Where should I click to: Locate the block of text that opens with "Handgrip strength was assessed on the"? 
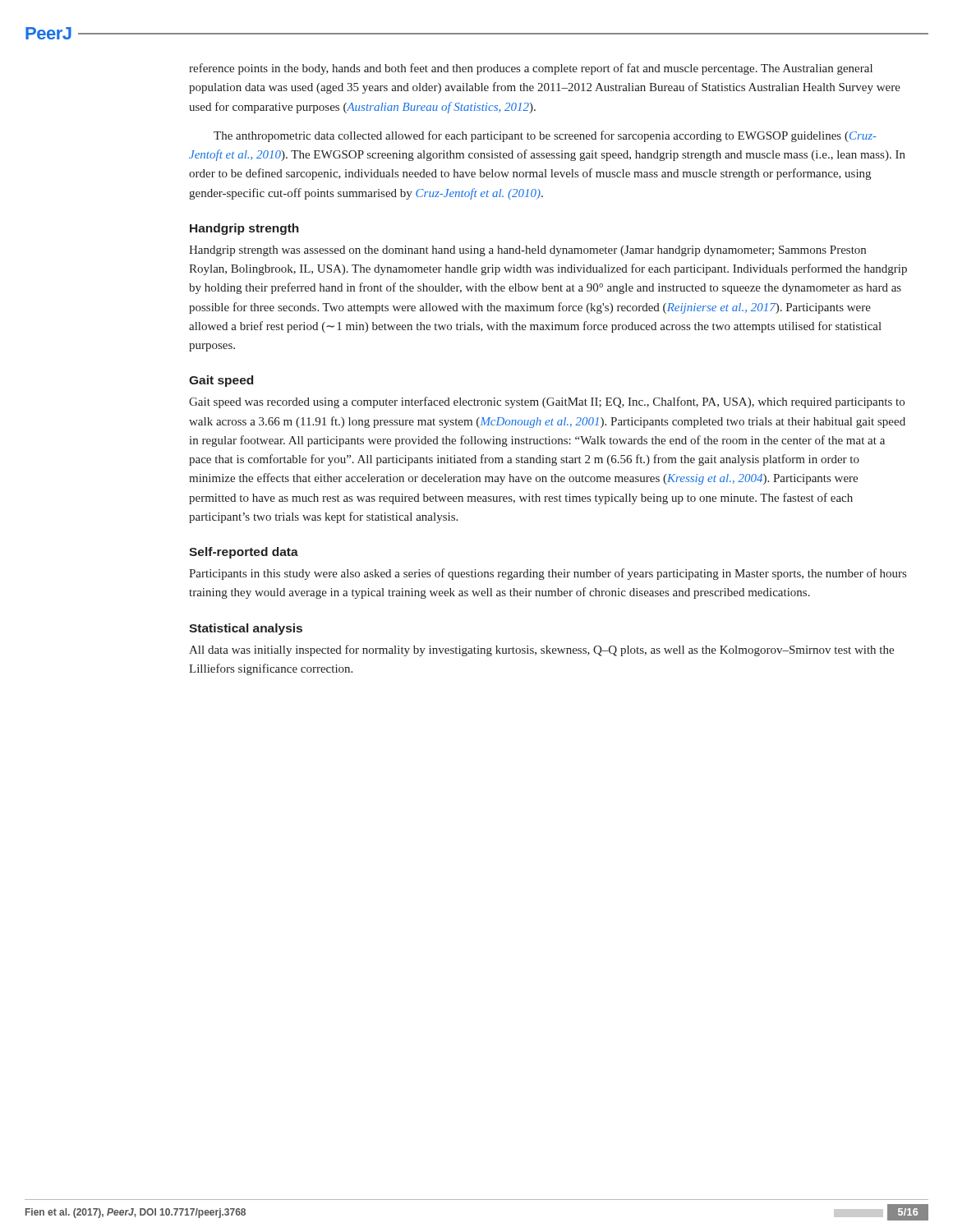(x=548, y=298)
